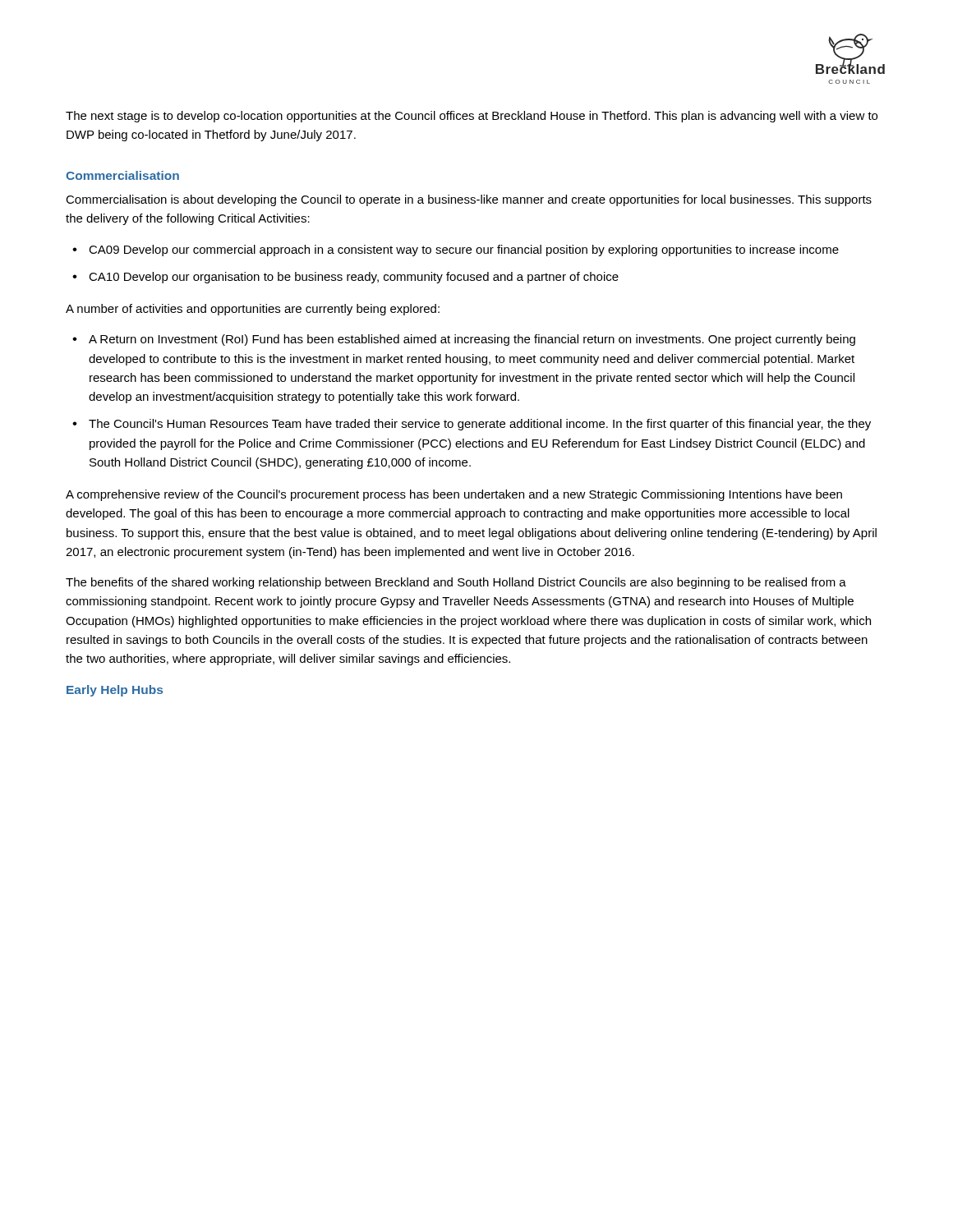
Task: Click on the text block with the text "The next stage"
Action: [x=472, y=125]
